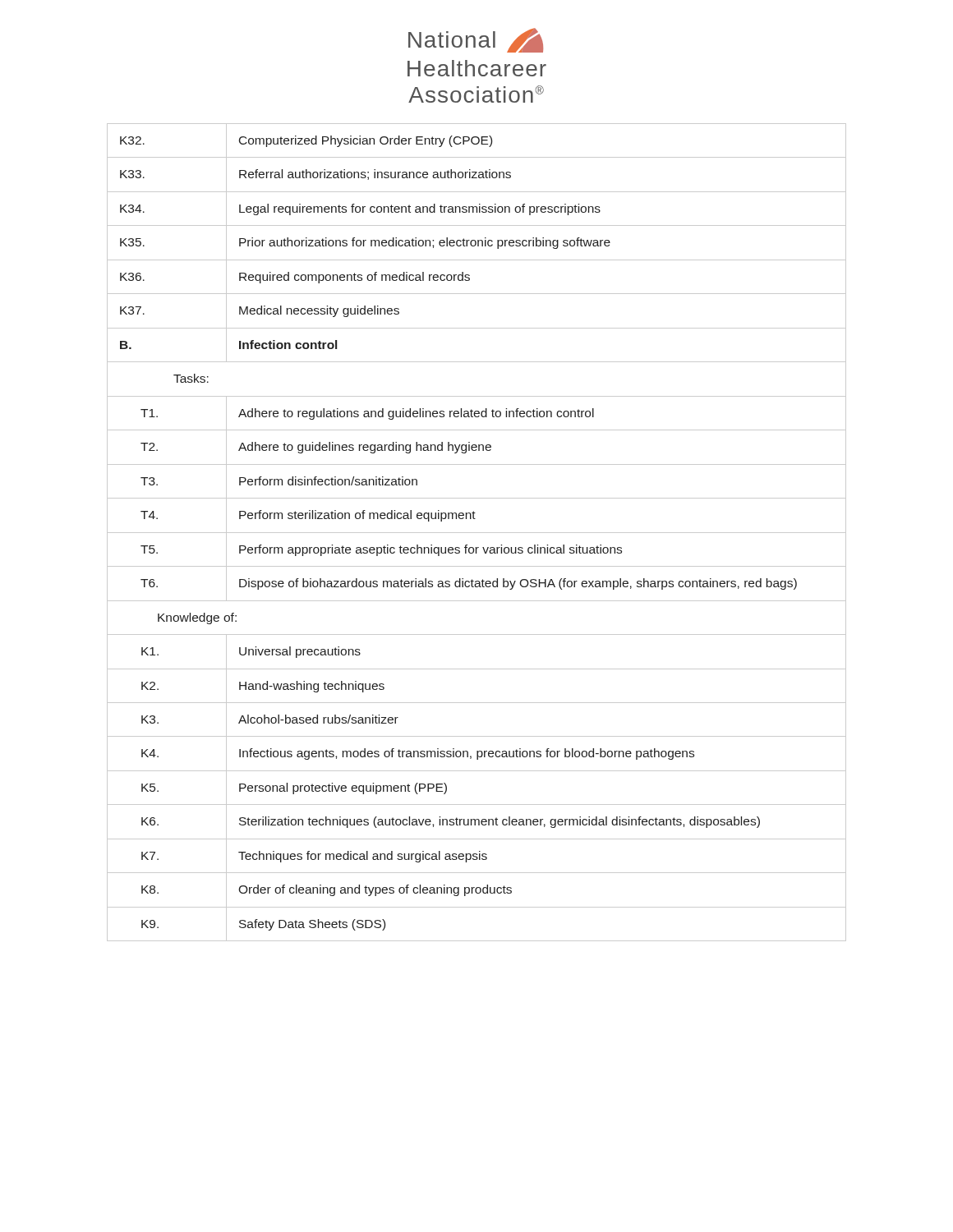Where is the passage that starts "K36. Required components of"?

[x=476, y=277]
